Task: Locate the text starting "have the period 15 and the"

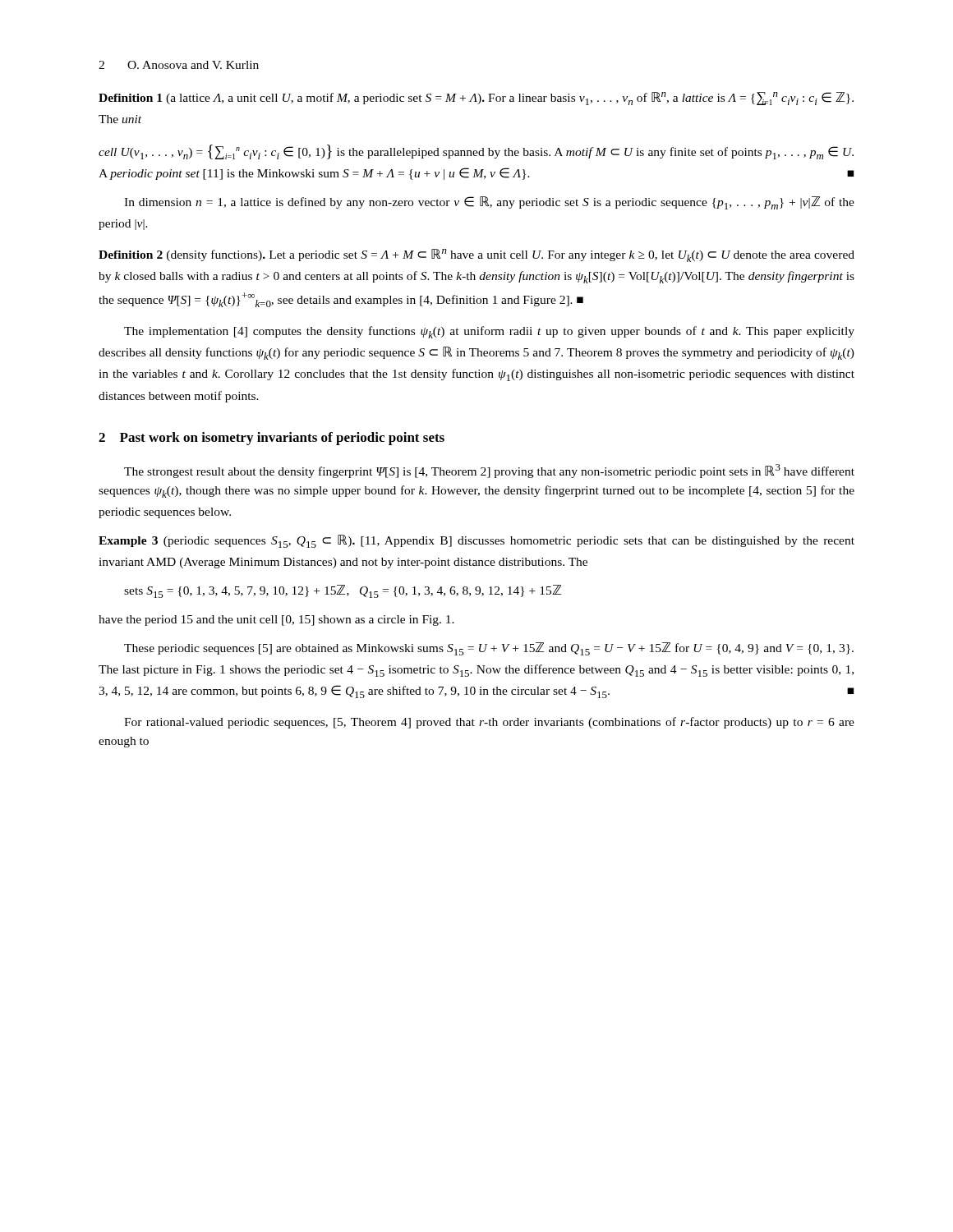Action: [x=277, y=619]
